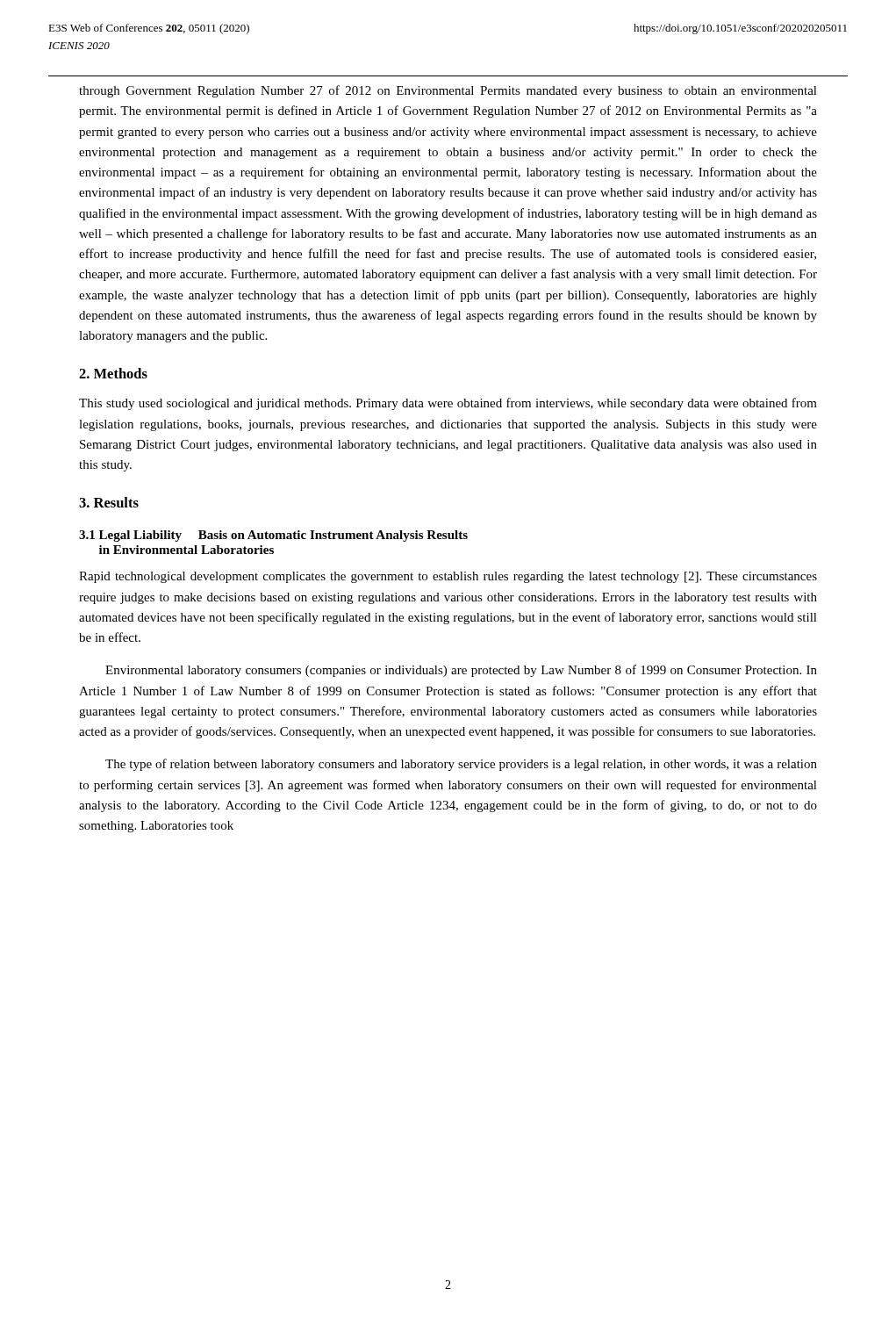Locate the block of text that opens with "The type of relation between laboratory consumers and"

(x=448, y=795)
